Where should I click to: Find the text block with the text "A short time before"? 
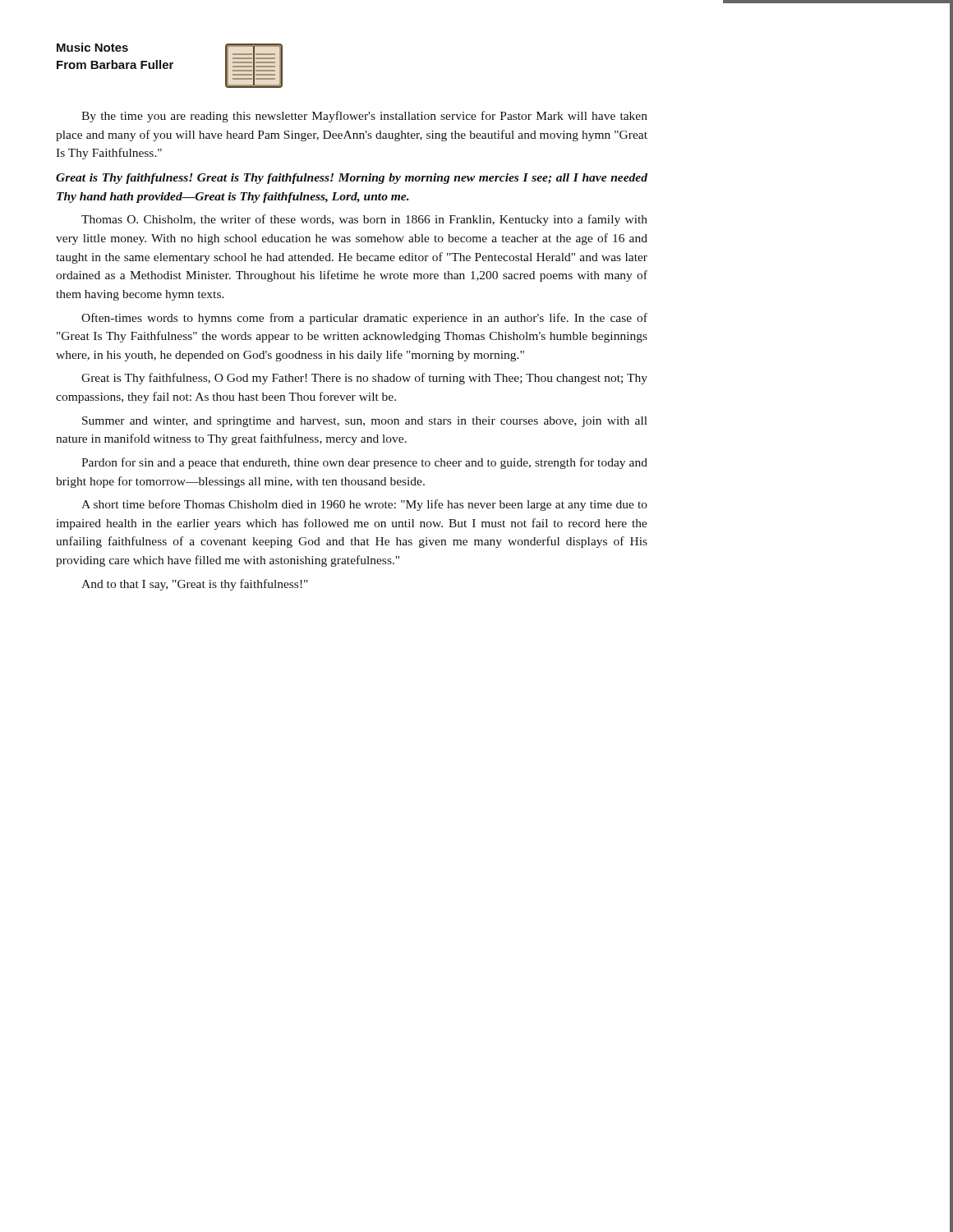click(352, 532)
